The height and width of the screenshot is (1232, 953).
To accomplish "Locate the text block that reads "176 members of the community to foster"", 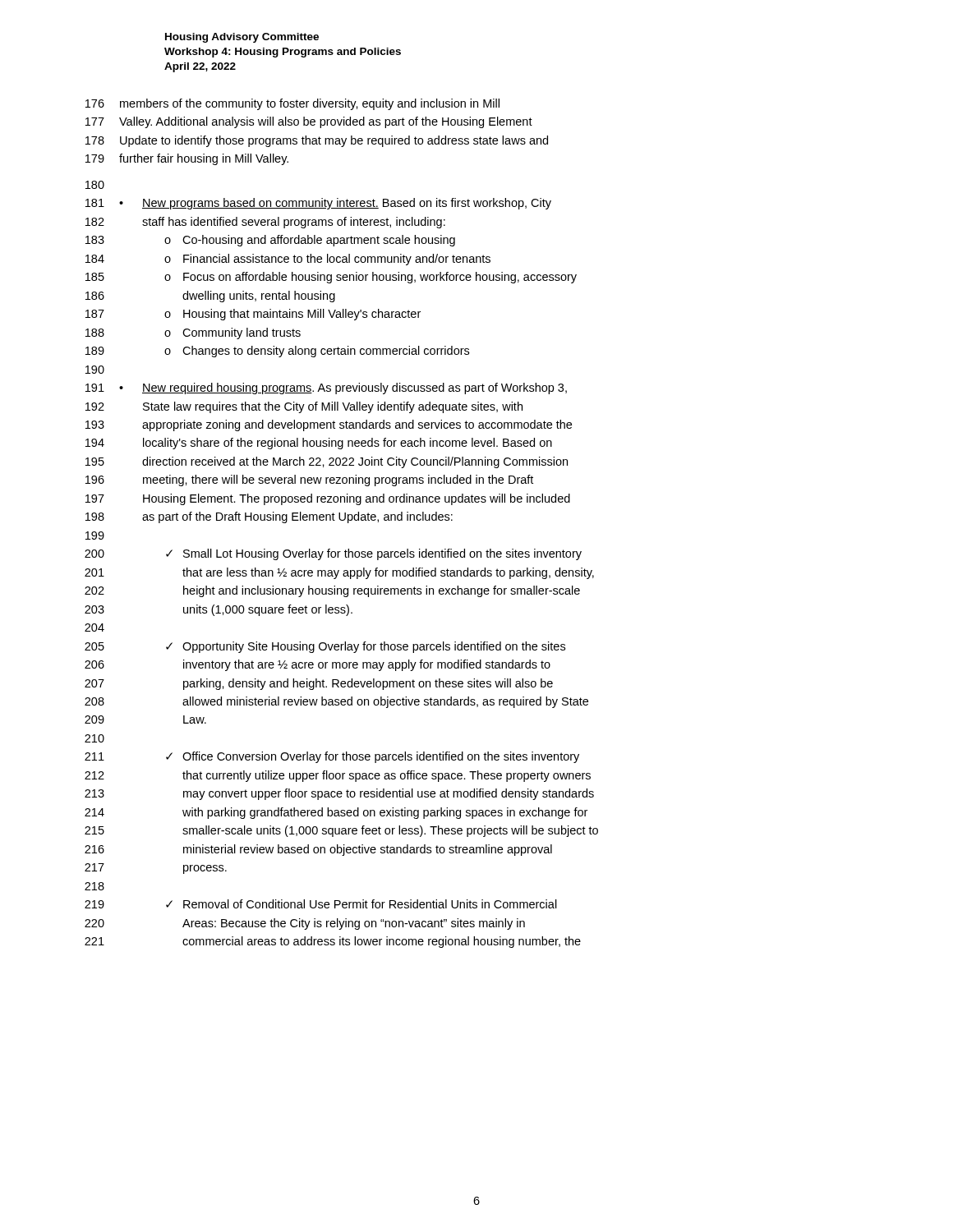I will 481,131.
